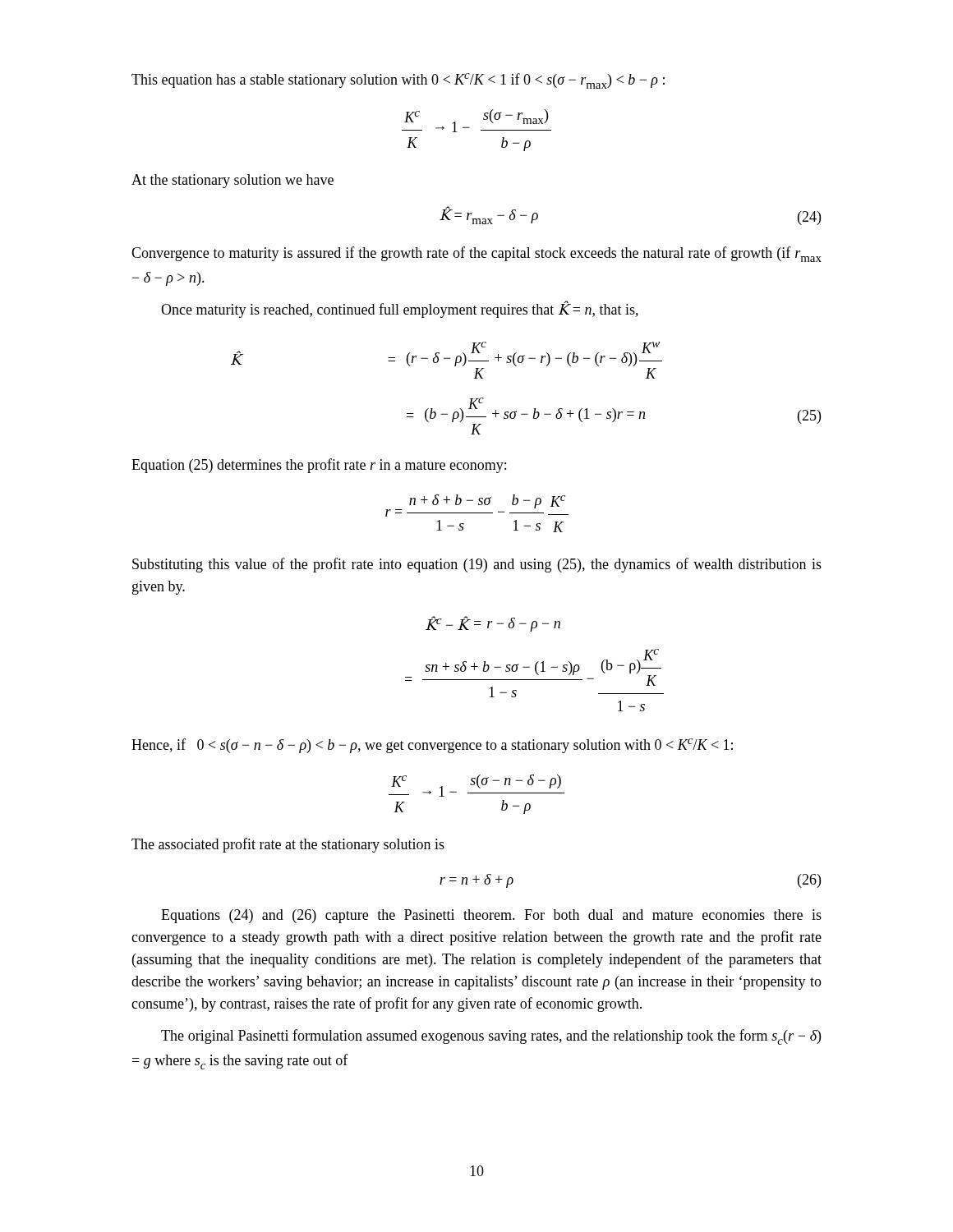Where is the formula that starts "KcK → 1 − s(σ − n"?

coord(476,794)
